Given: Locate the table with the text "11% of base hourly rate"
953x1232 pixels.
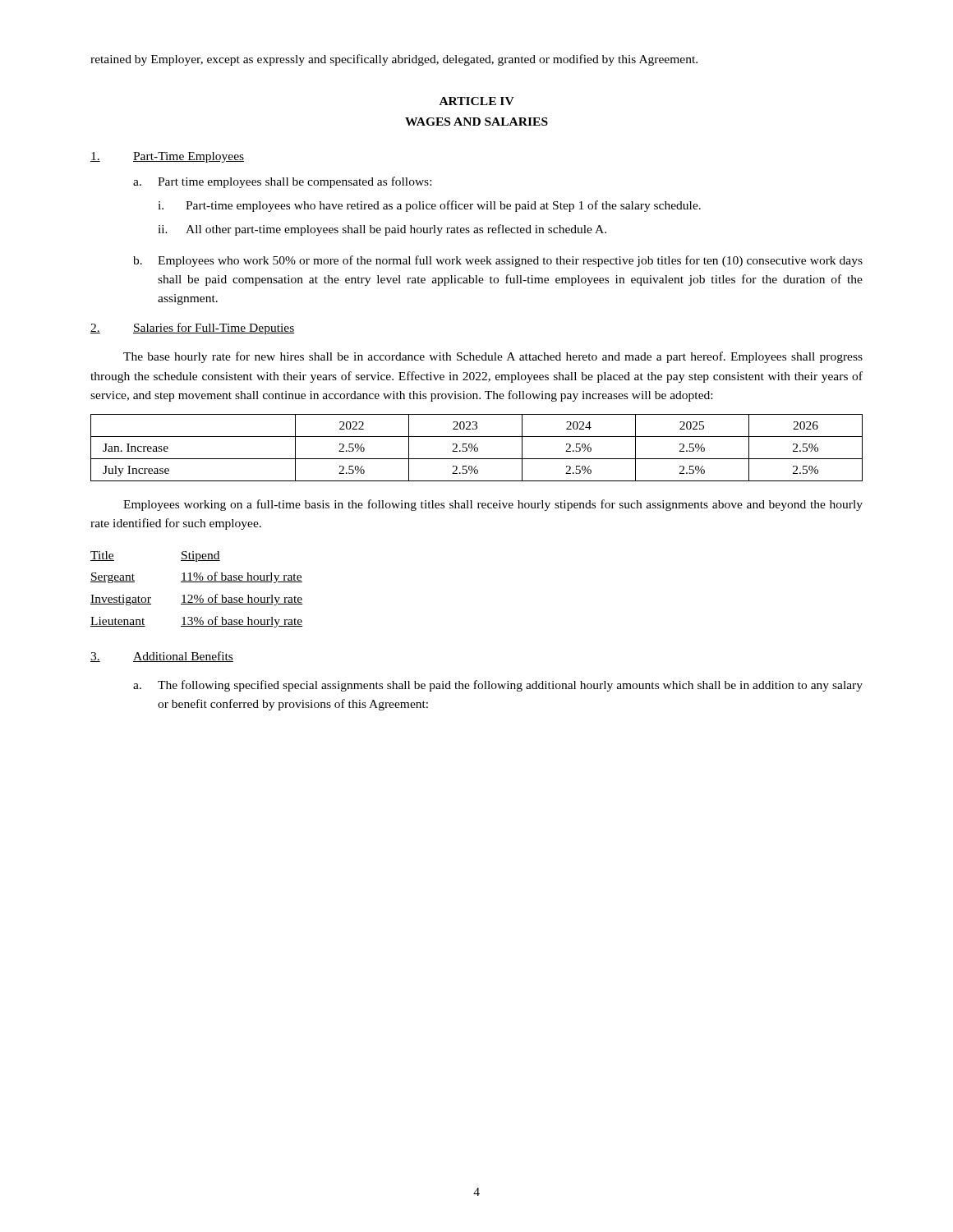Looking at the screenshot, I should tap(476, 588).
